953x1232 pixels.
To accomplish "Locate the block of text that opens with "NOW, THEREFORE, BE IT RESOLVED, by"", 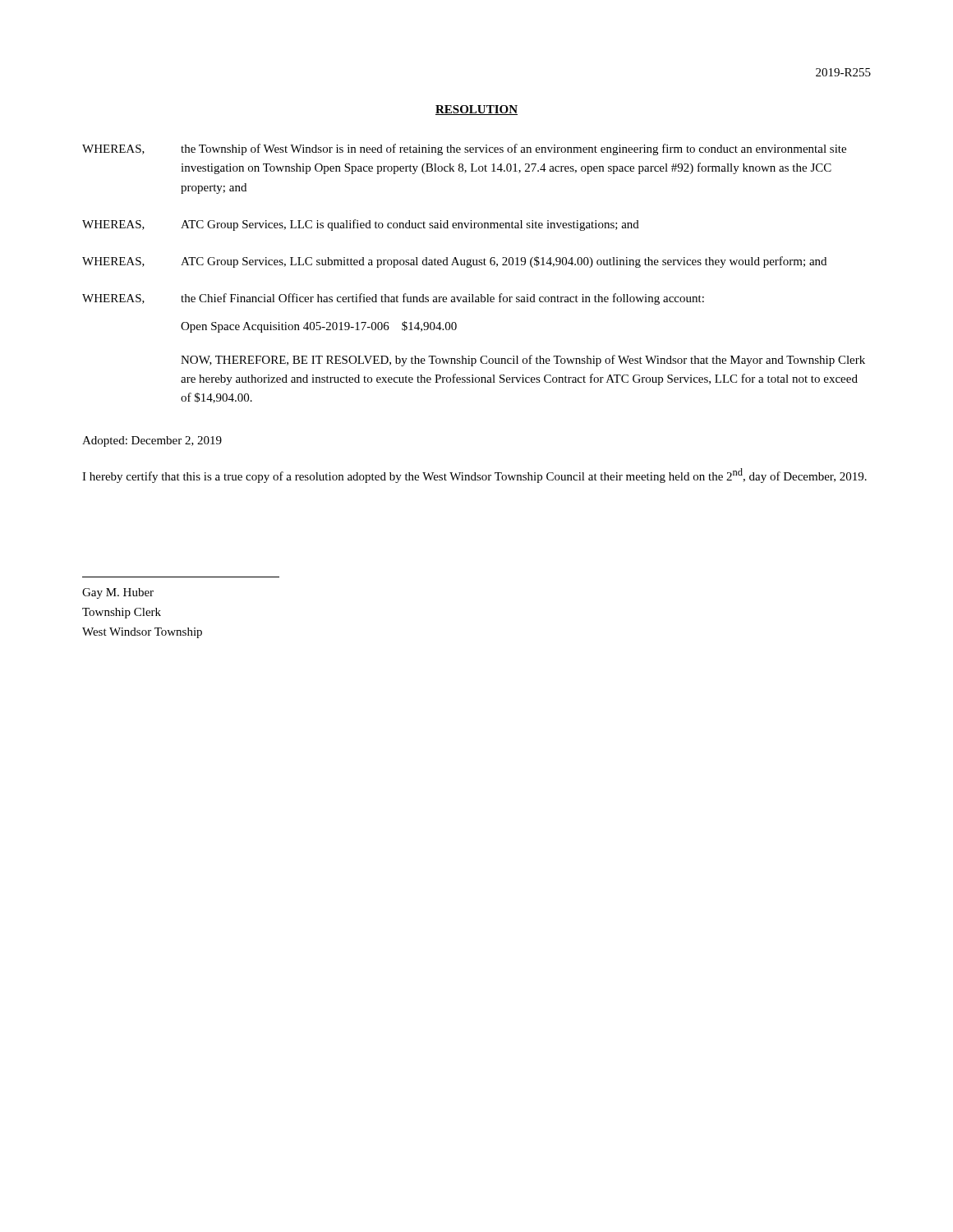I will (476, 379).
